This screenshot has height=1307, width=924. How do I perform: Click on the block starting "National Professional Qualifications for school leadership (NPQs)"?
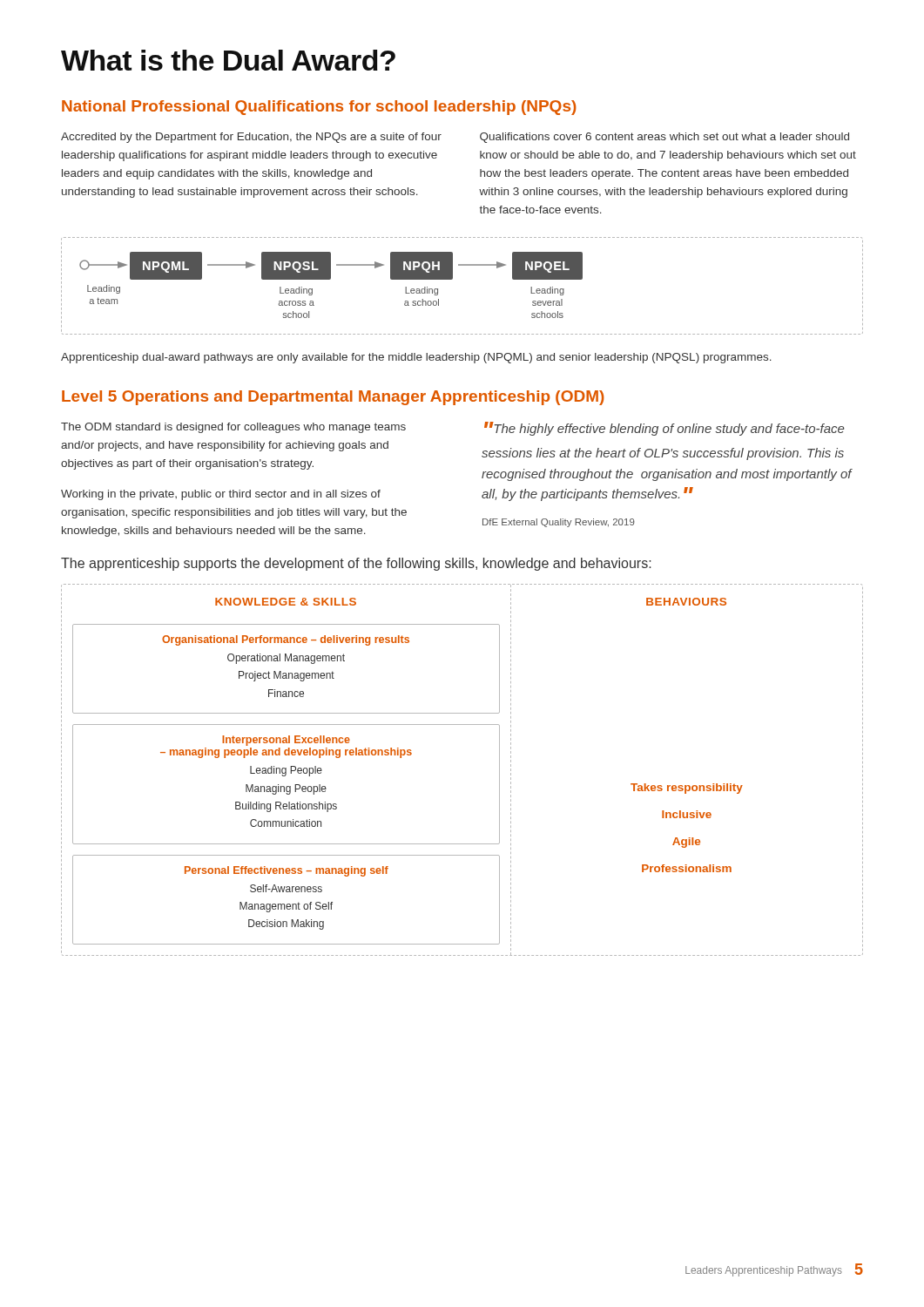coord(462,106)
